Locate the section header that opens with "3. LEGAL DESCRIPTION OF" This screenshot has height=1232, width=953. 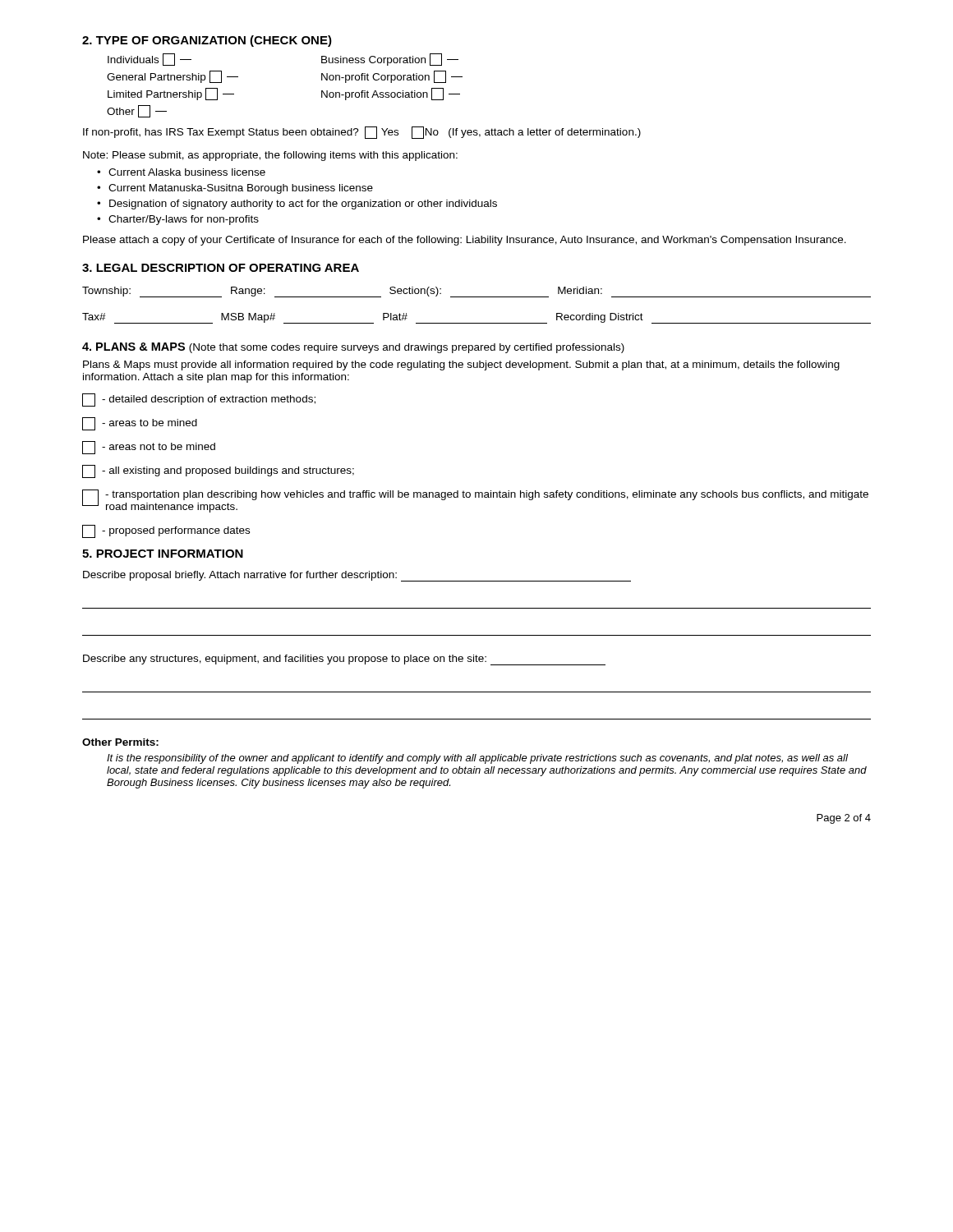click(x=221, y=267)
